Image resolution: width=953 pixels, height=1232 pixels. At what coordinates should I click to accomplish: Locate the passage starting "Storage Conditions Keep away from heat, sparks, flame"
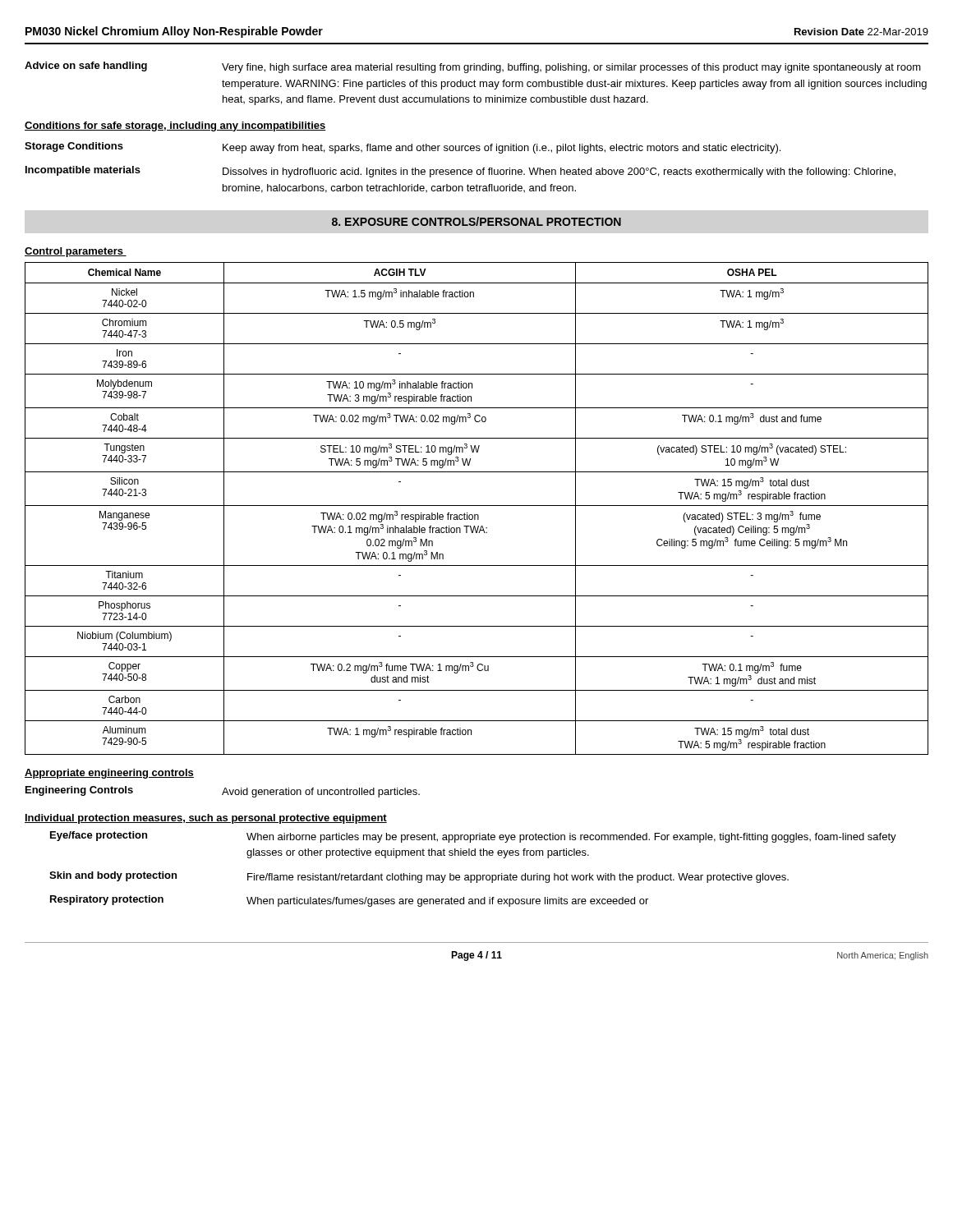pos(476,147)
